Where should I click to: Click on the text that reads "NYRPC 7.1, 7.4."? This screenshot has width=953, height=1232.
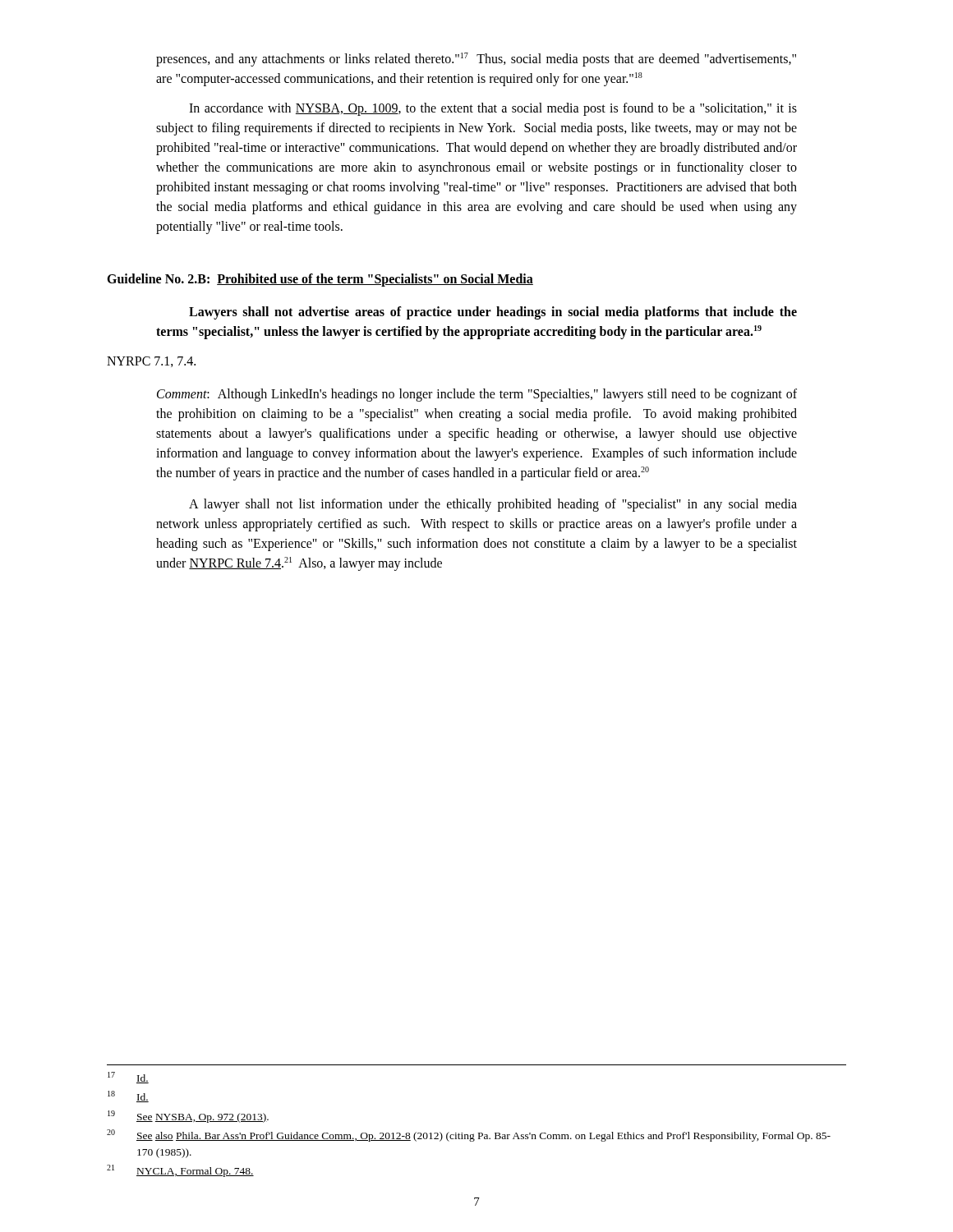(x=151, y=362)
